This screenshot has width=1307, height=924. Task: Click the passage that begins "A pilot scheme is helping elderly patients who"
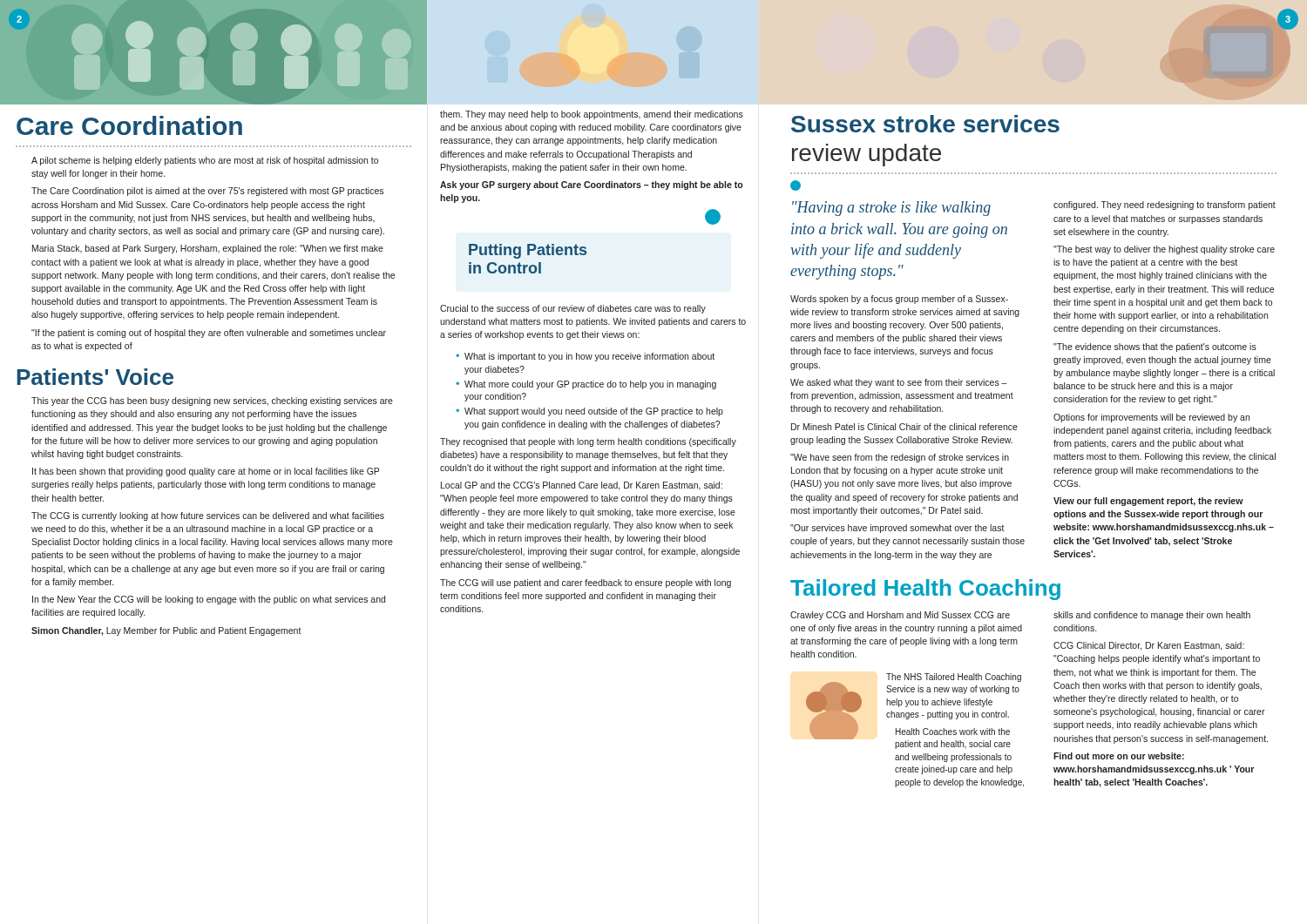point(213,253)
